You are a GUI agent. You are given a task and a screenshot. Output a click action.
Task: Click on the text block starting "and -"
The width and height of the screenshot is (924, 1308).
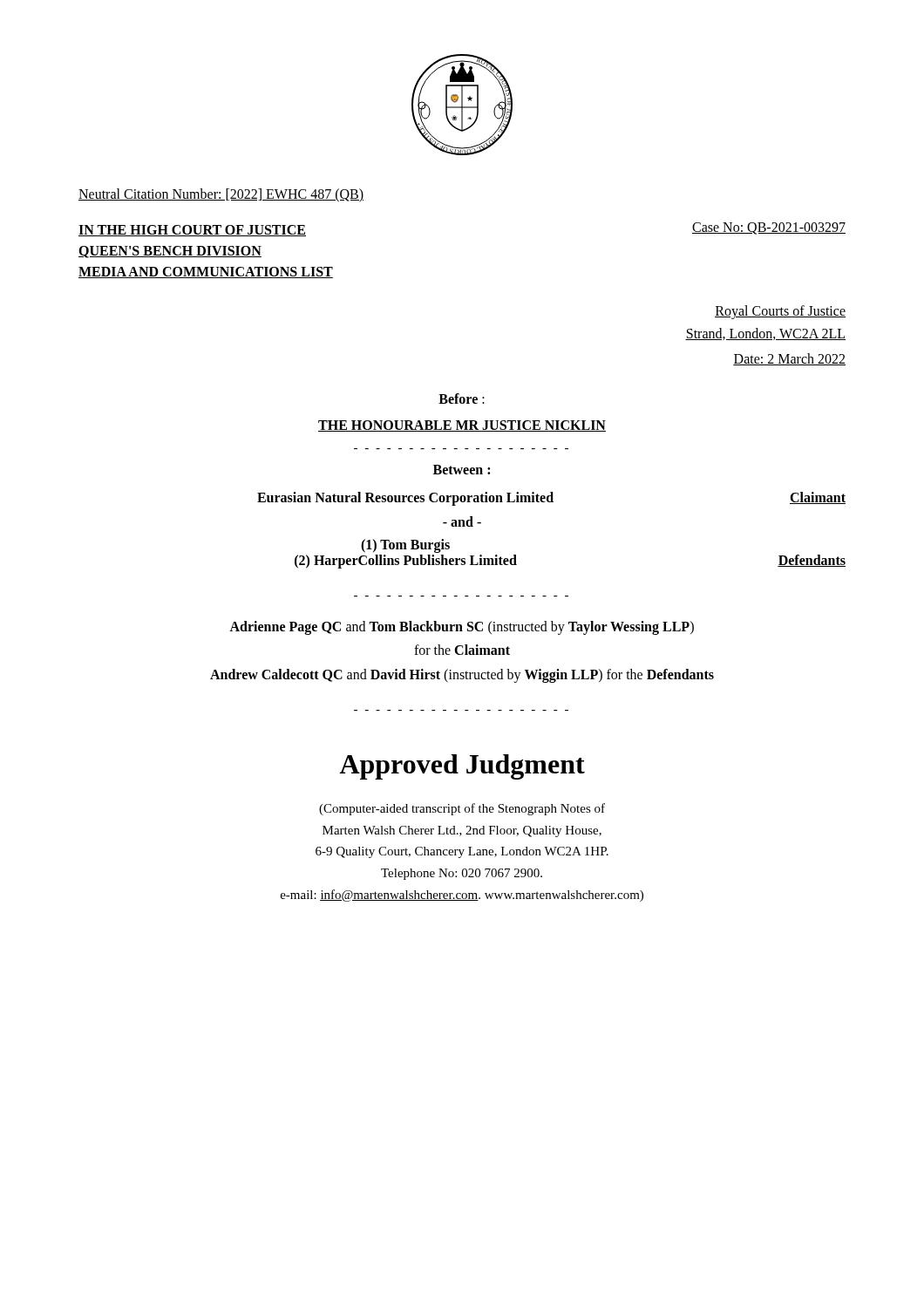(462, 522)
